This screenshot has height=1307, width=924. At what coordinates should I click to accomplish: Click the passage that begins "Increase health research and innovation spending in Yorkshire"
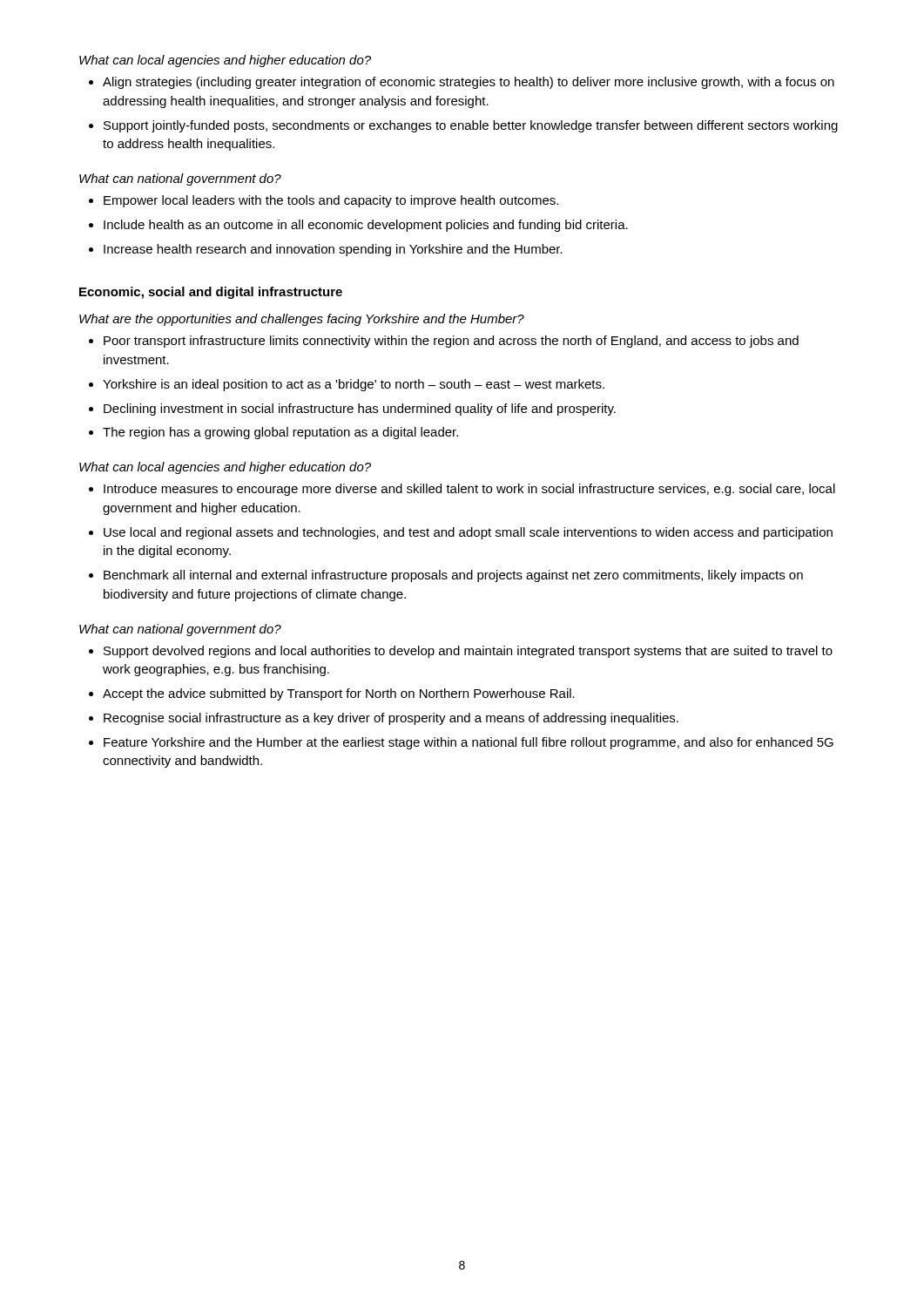(462, 249)
